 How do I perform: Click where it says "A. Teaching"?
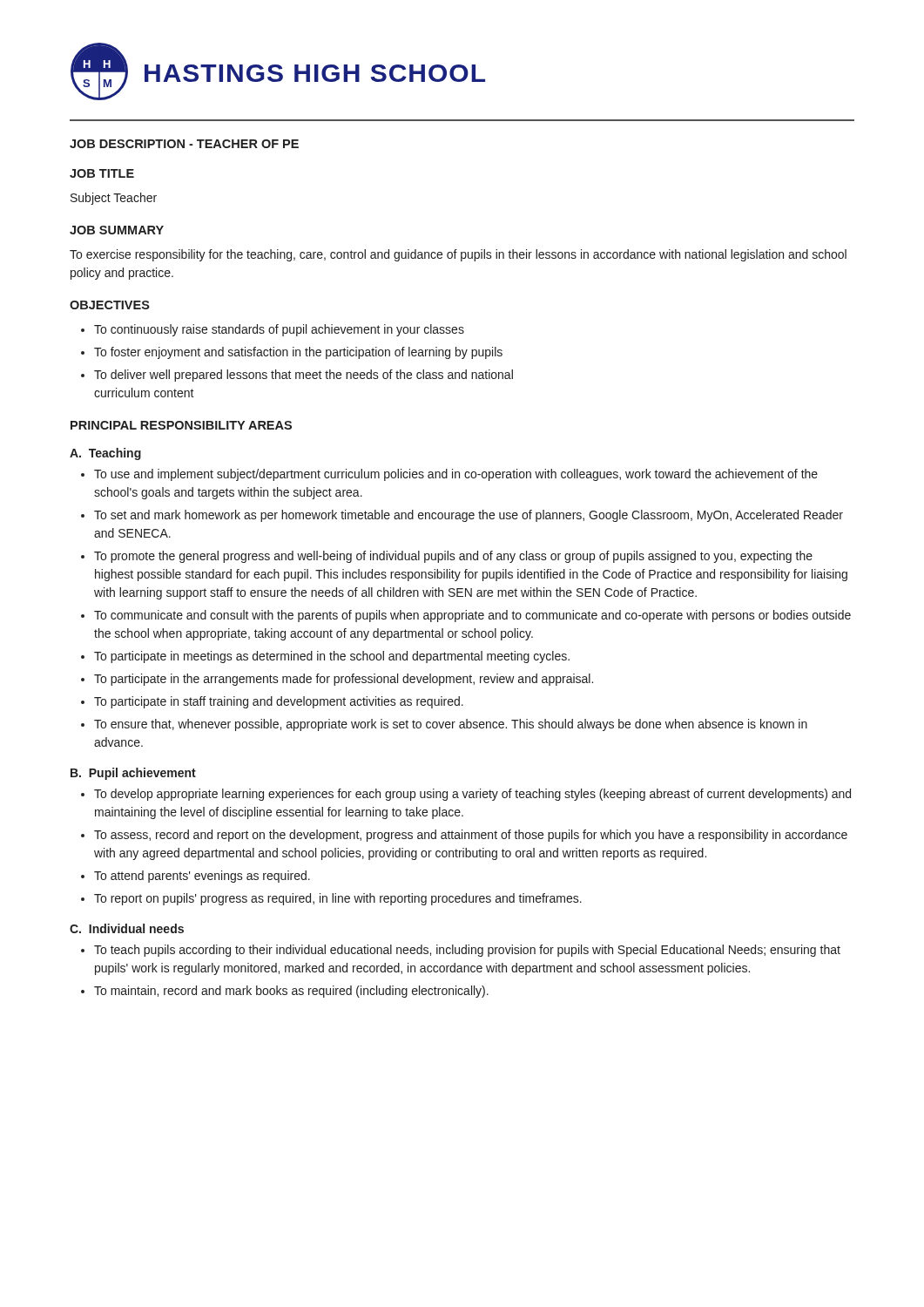(x=105, y=453)
